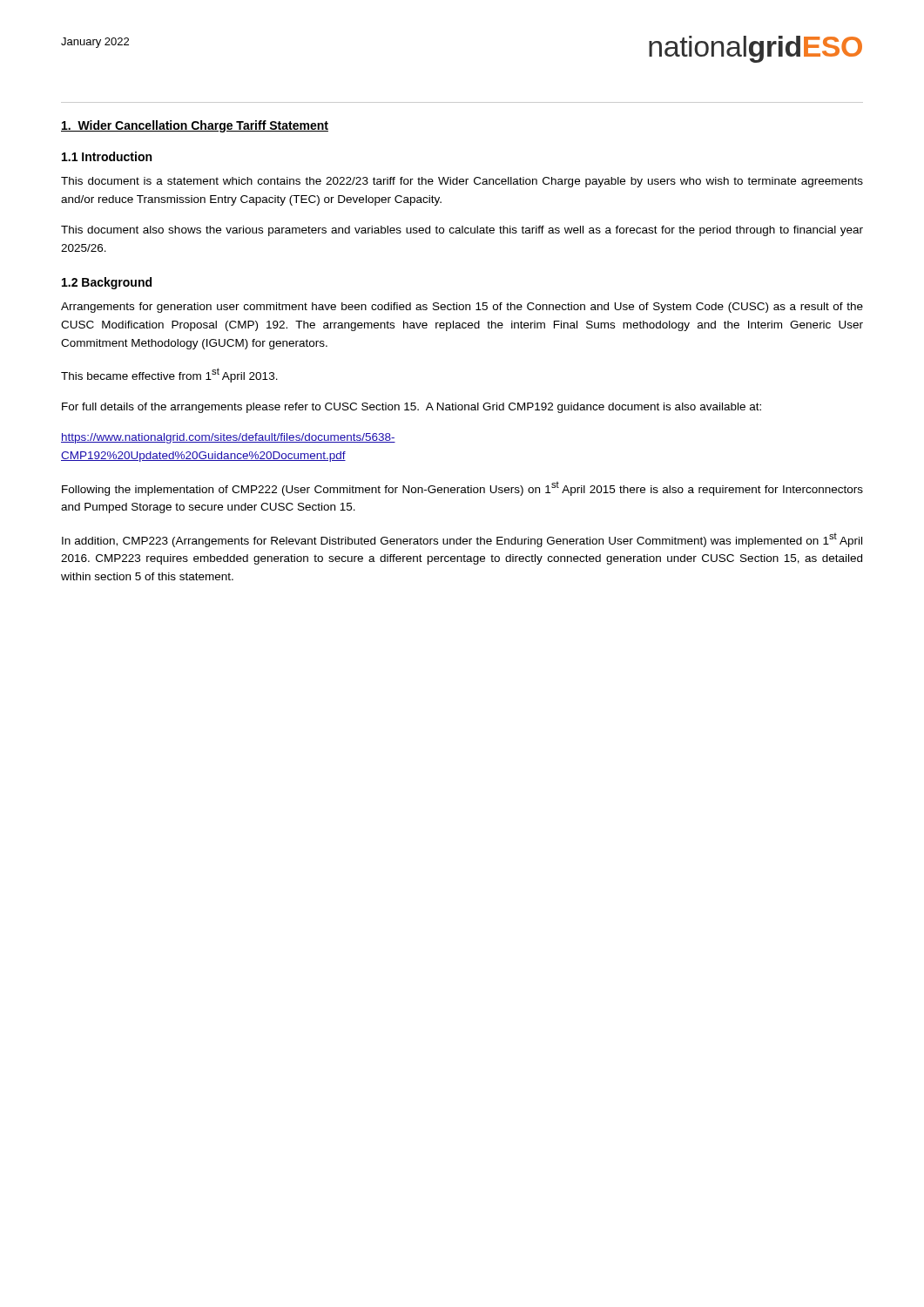Find the element starting "Arrangements for generation"
Image resolution: width=924 pixels, height=1307 pixels.
(x=462, y=324)
